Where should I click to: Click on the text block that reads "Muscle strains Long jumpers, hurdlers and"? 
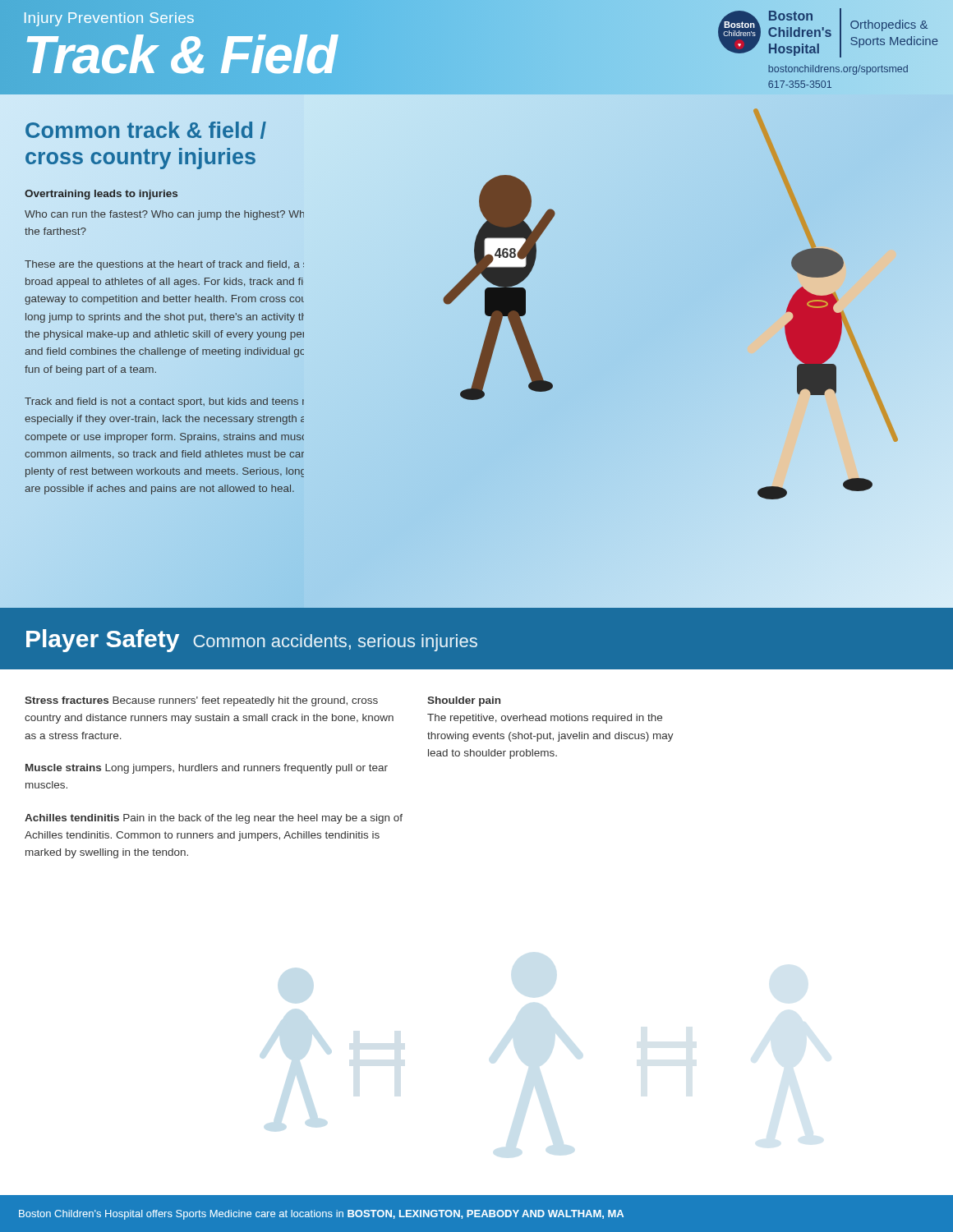tap(206, 776)
